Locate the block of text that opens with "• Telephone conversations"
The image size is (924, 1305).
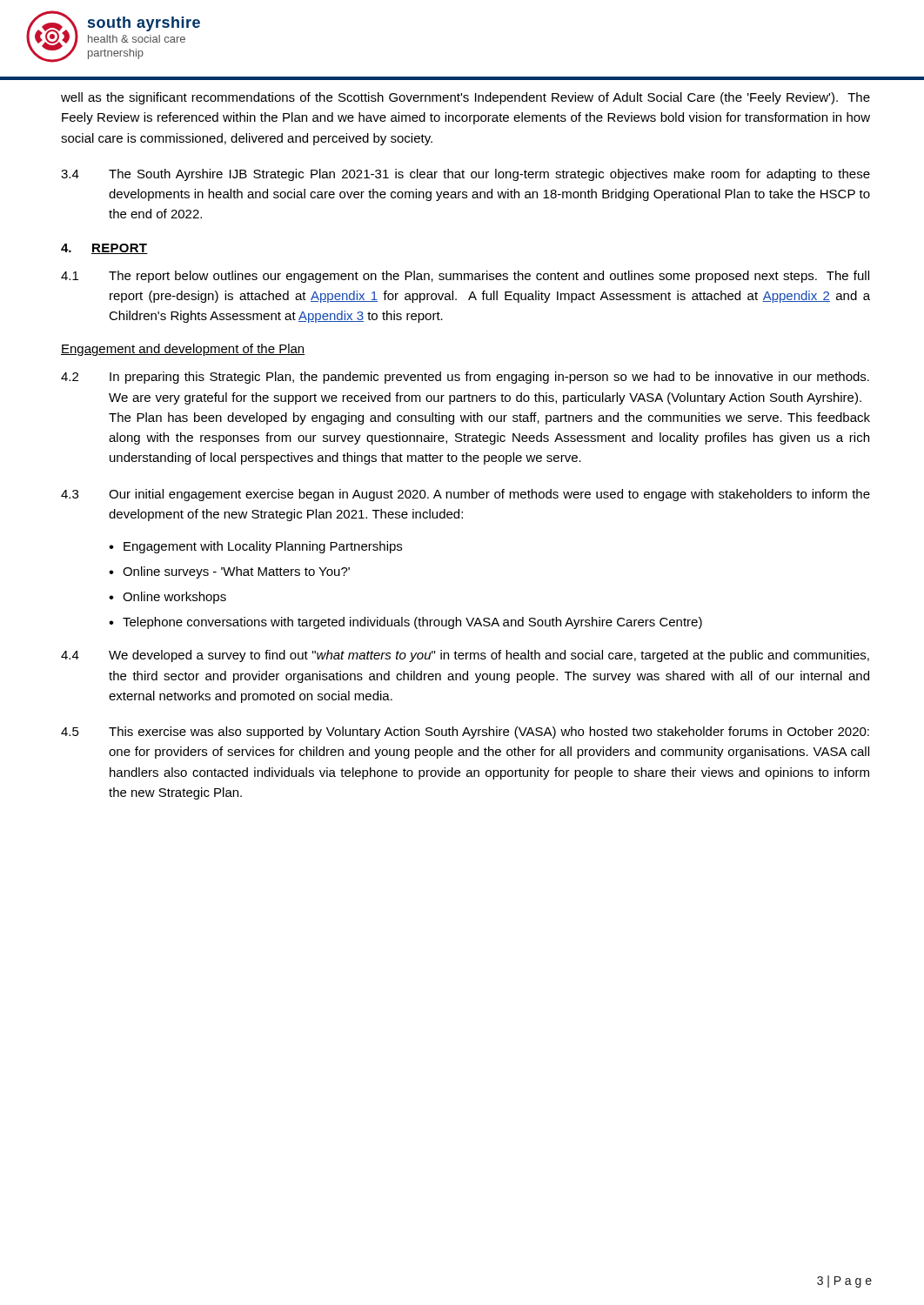coord(406,622)
